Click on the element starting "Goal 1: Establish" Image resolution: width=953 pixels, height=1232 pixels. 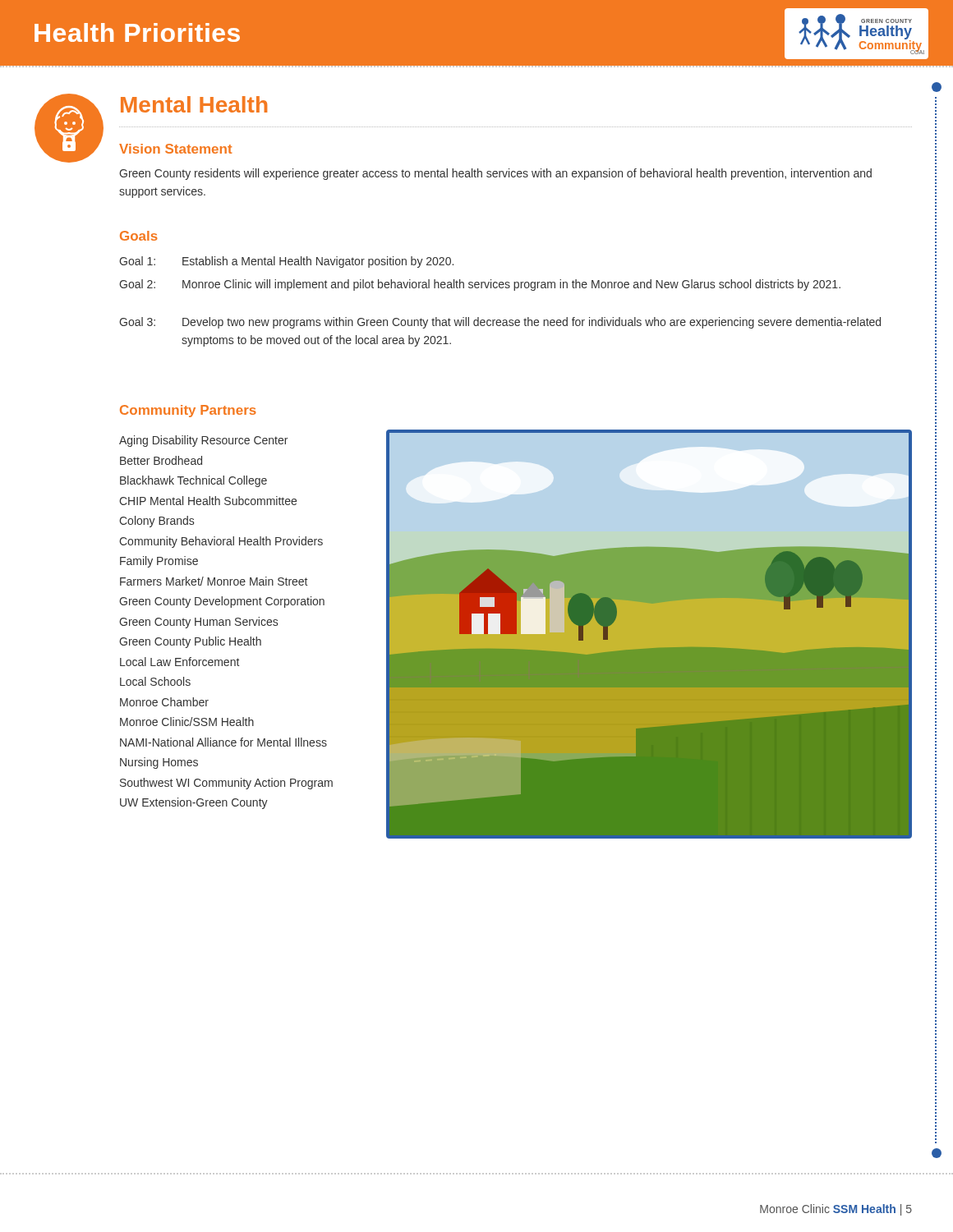[x=287, y=262]
